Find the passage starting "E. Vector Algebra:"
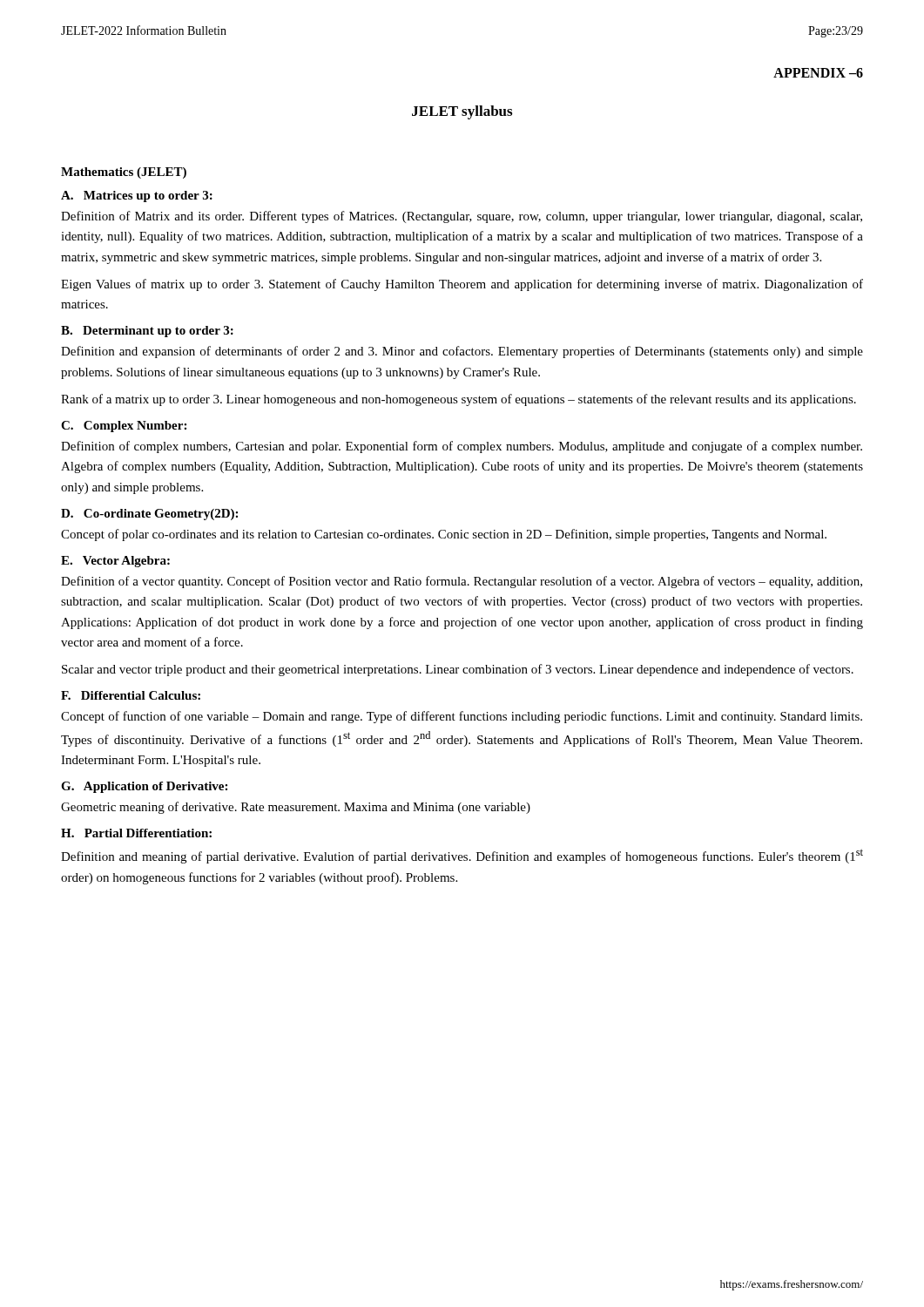924x1307 pixels. 116,560
